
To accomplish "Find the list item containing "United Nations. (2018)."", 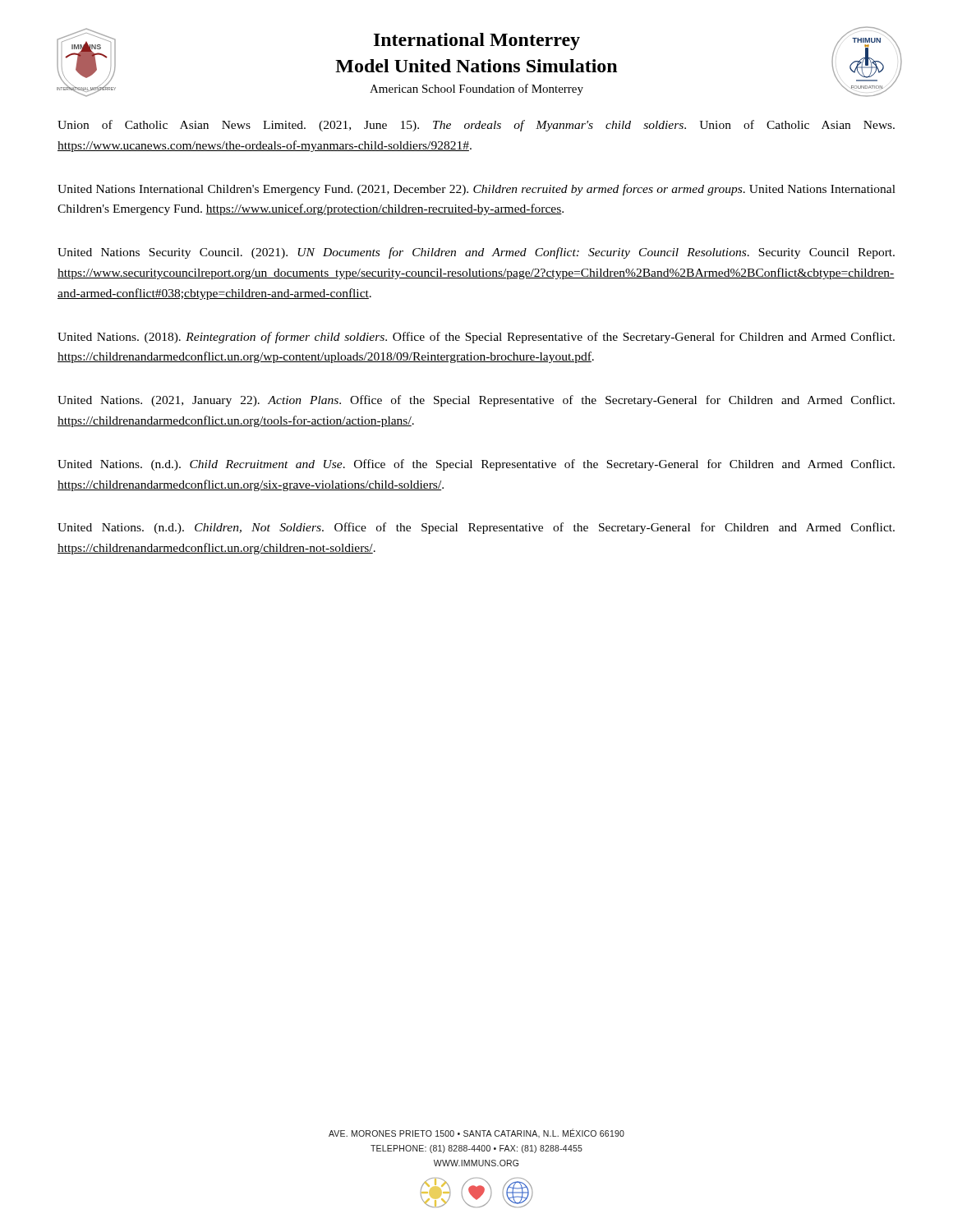I will click(476, 347).
